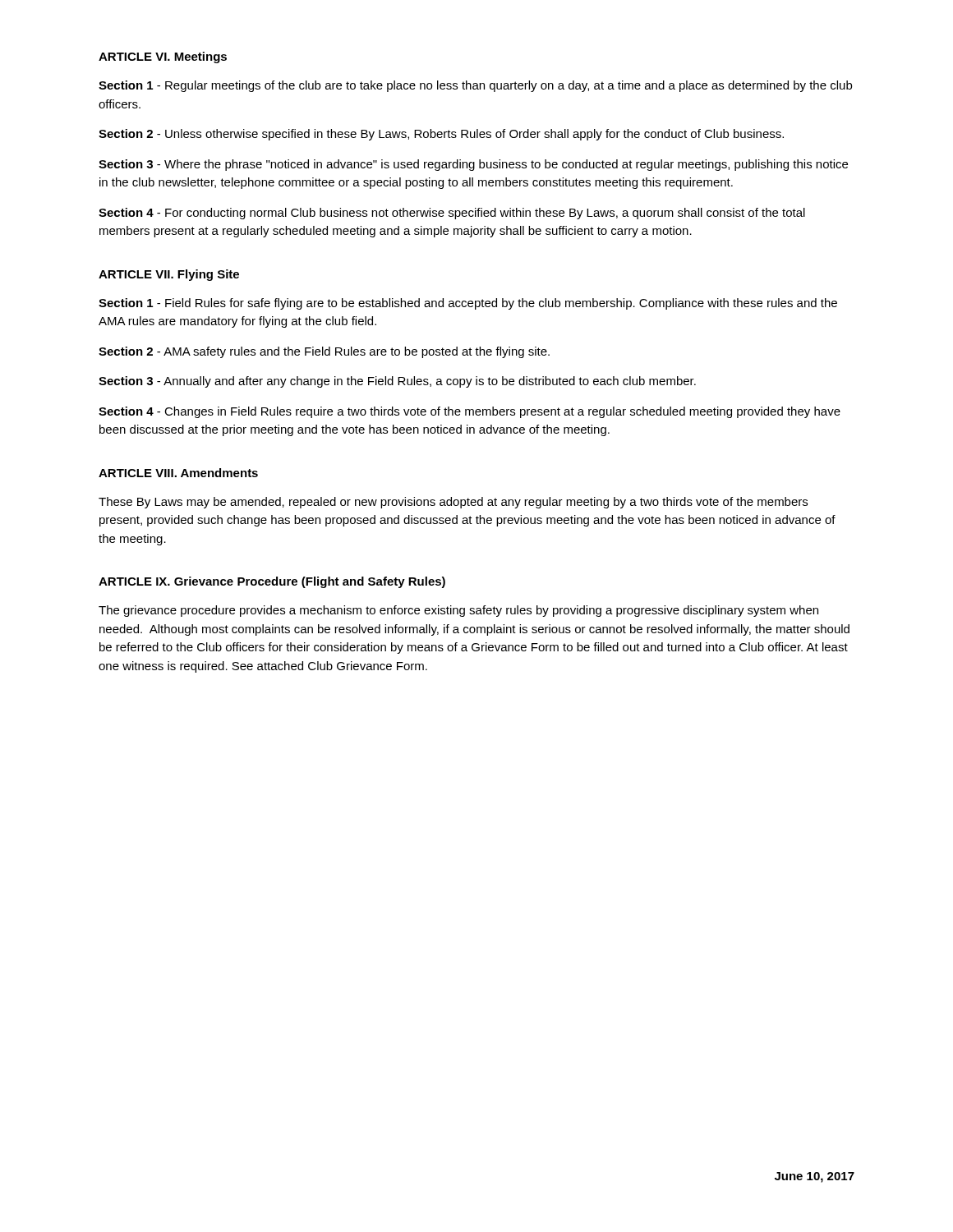Find the text block that says "These By Laws may be"
953x1232 pixels.
click(467, 519)
